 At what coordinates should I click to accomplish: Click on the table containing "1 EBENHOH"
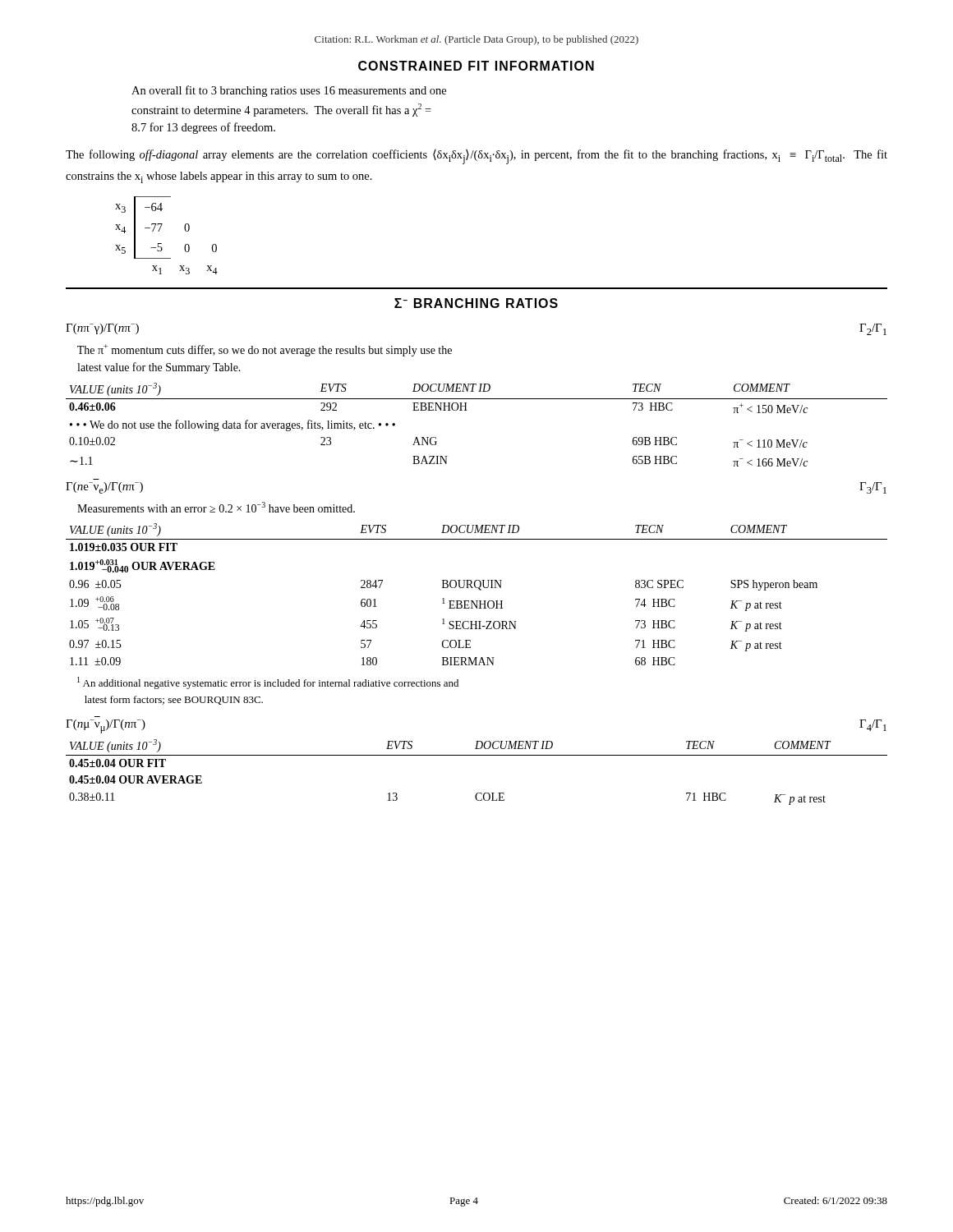coord(476,595)
